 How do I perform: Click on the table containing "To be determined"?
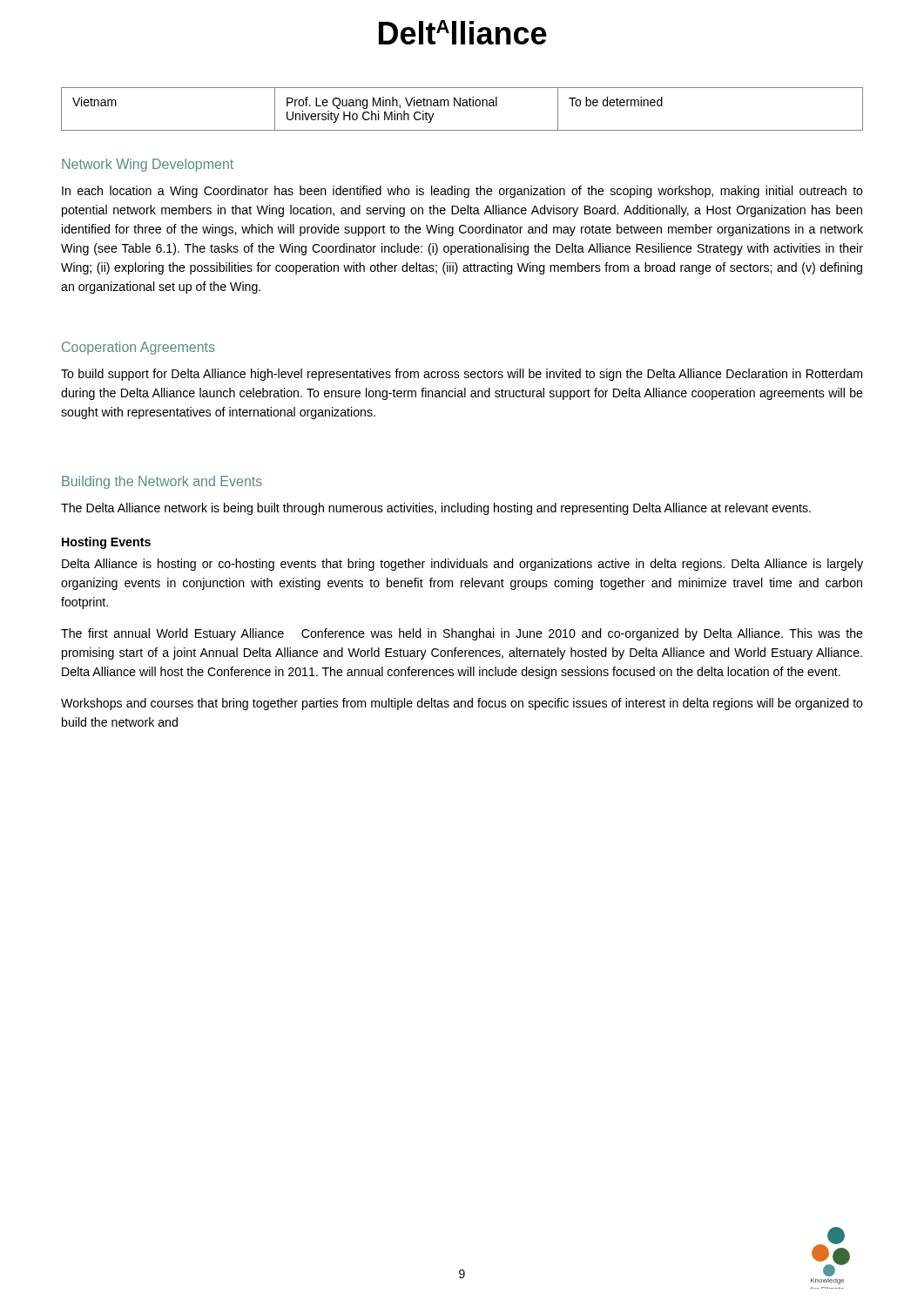pyautogui.click(x=462, y=109)
